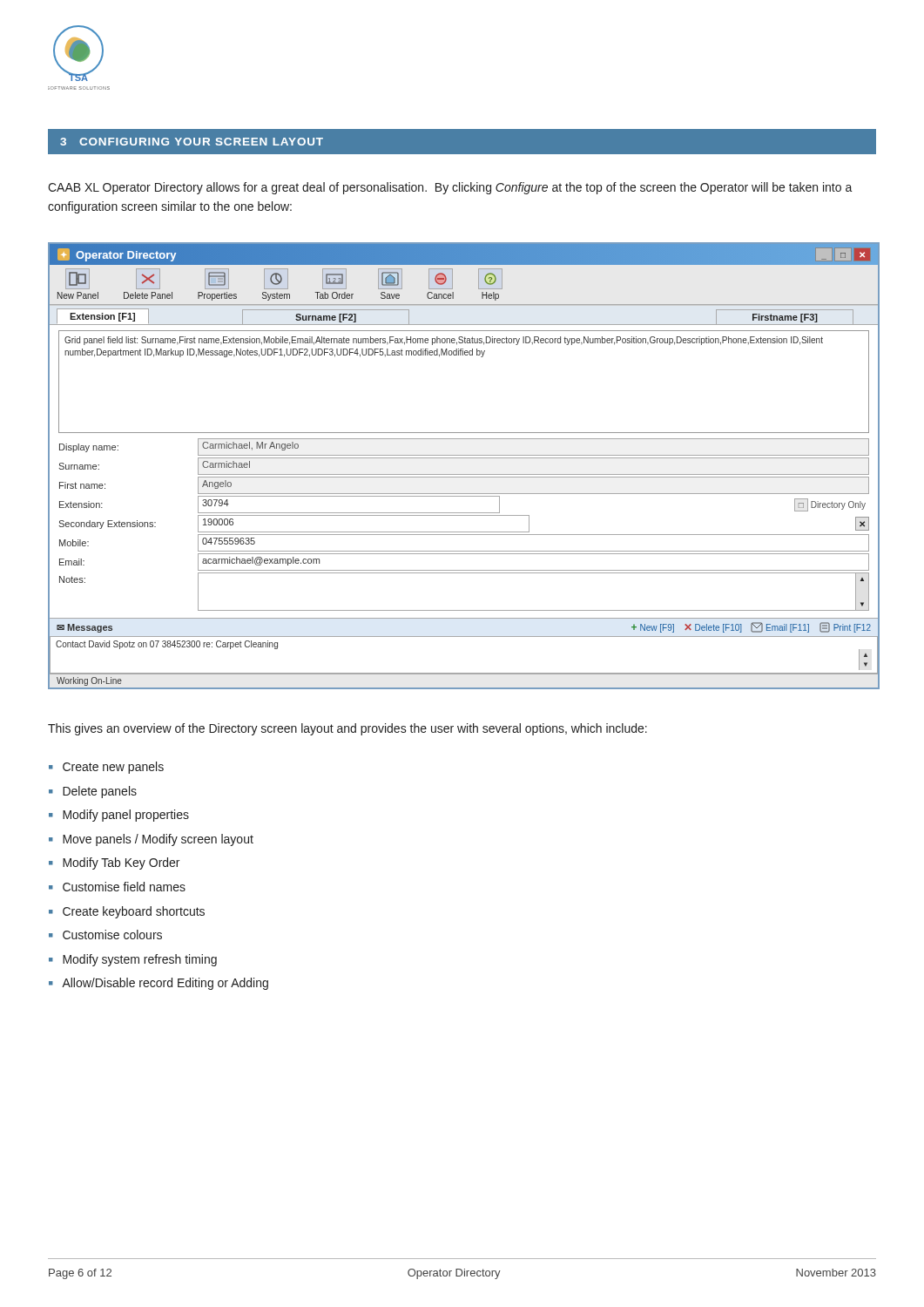Click where it says "▪ Move panels / Modify screen layout"

point(151,840)
